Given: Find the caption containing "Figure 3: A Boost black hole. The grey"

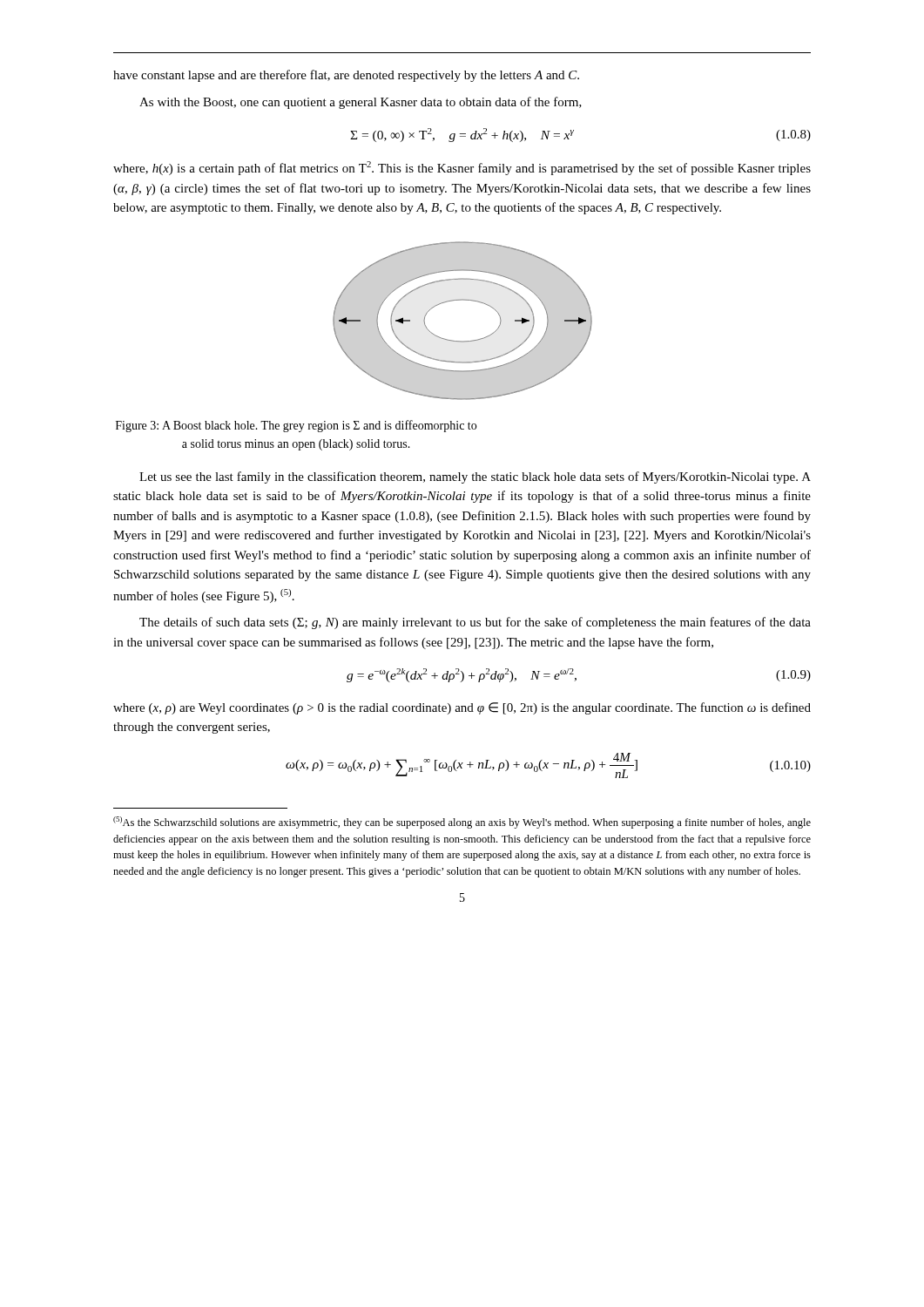Looking at the screenshot, I should coord(296,435).
